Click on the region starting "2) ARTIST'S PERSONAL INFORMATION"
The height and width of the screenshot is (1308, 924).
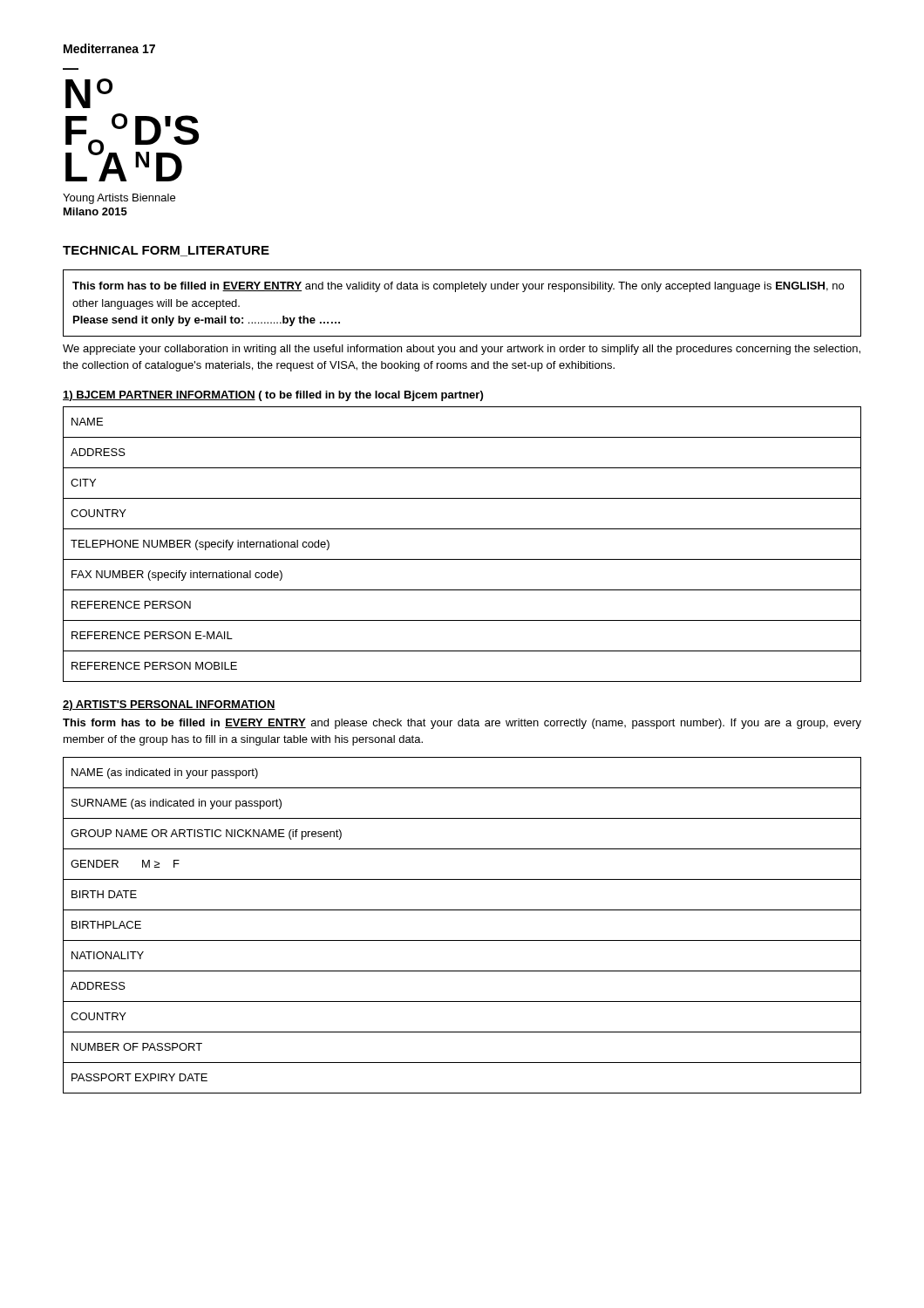pos(169,704)
